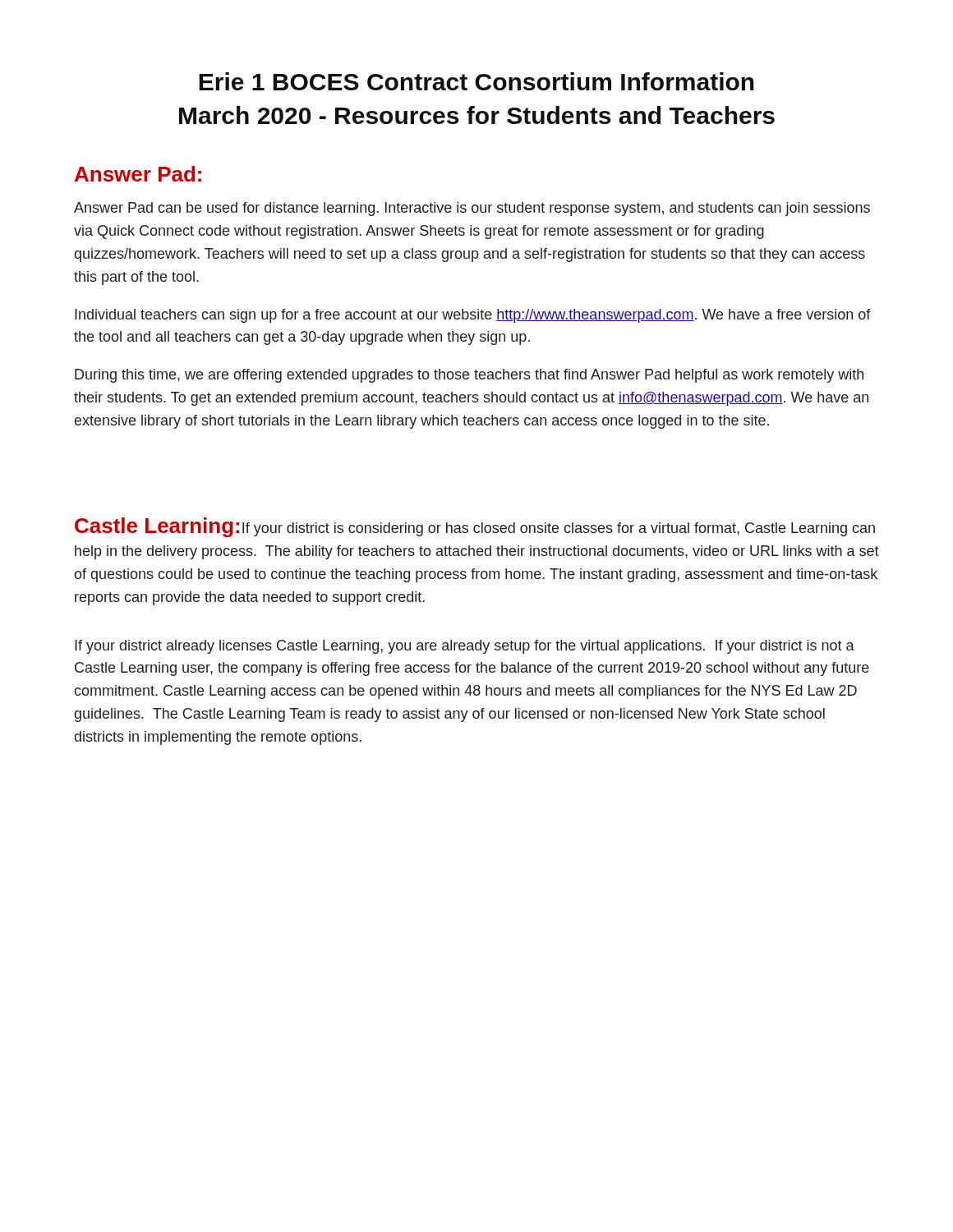Click on the title that reads "Erie 1 BOCES"

tap(476, 99)
